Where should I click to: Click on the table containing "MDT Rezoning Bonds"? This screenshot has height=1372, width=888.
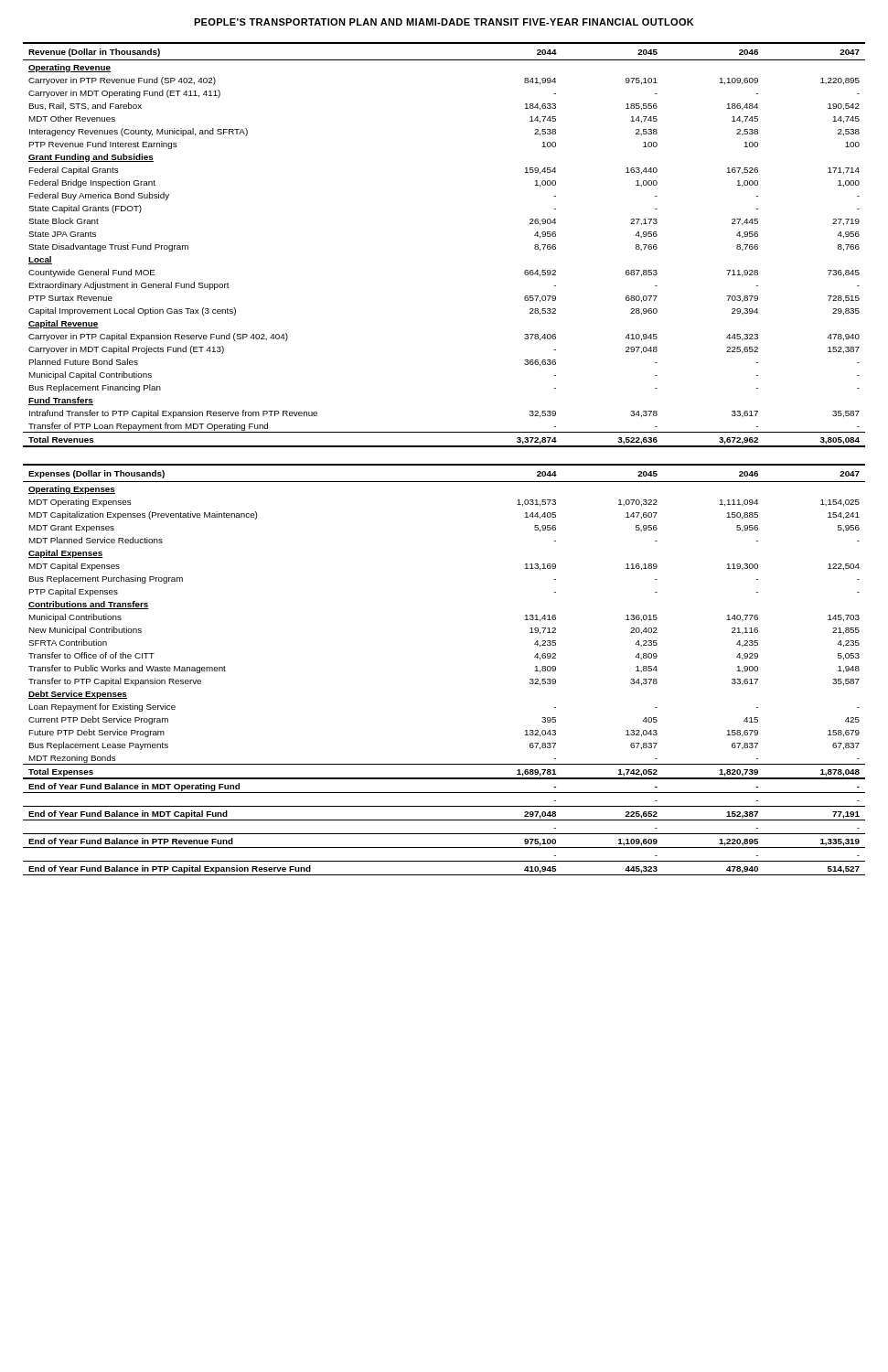coord(444,670)
